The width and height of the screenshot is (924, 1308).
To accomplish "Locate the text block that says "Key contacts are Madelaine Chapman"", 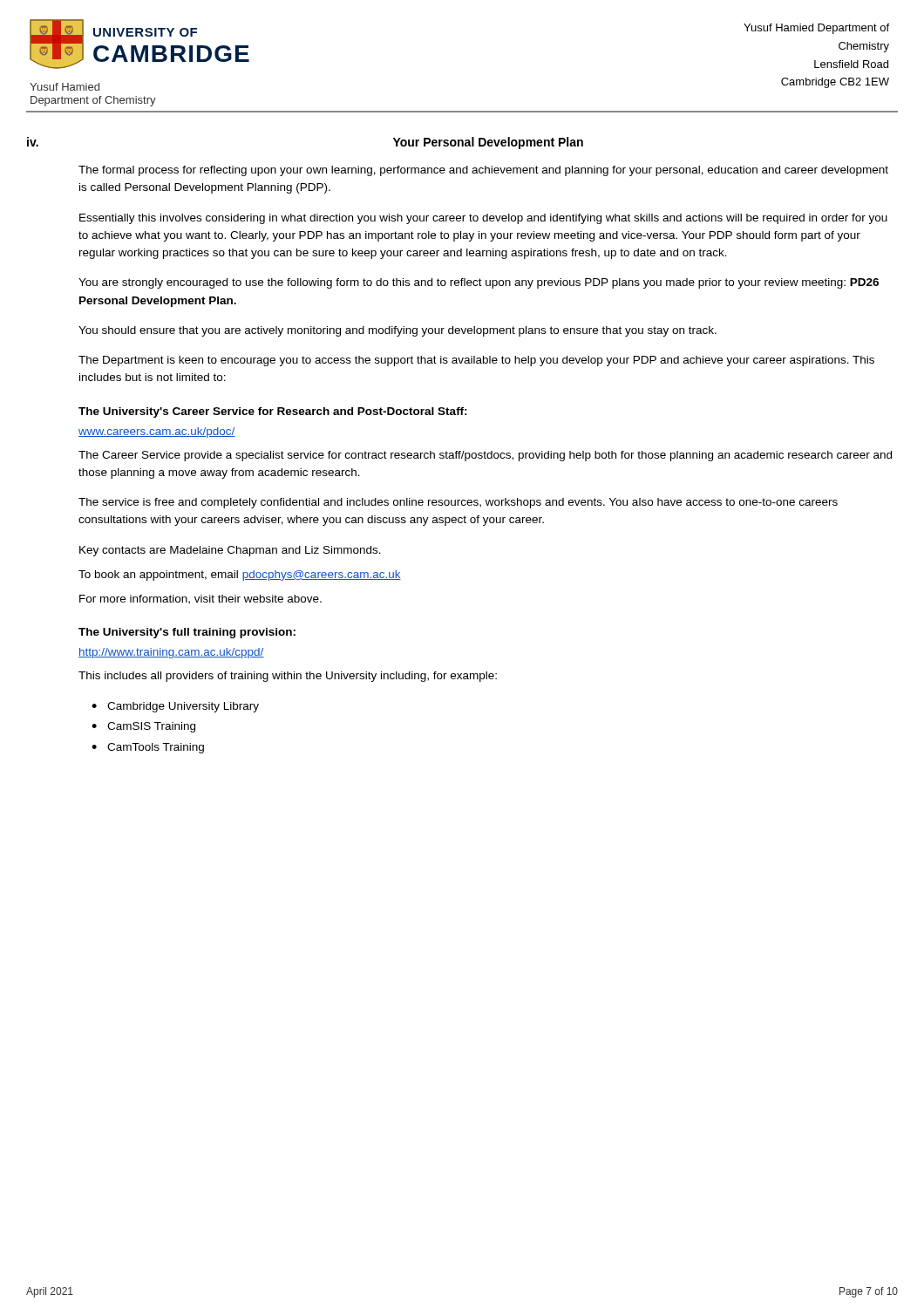I will 230,549.
